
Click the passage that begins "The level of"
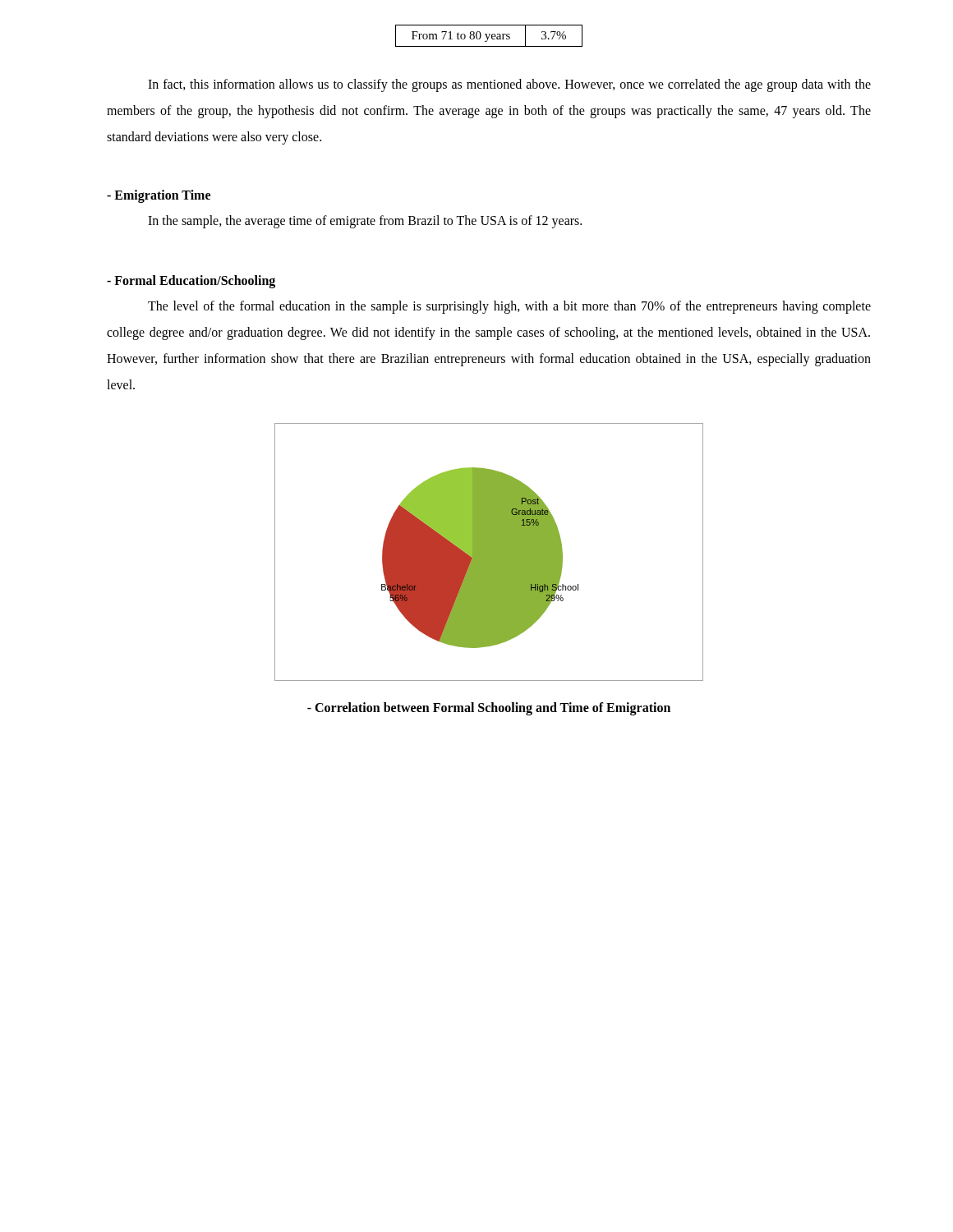coord(489,346)
